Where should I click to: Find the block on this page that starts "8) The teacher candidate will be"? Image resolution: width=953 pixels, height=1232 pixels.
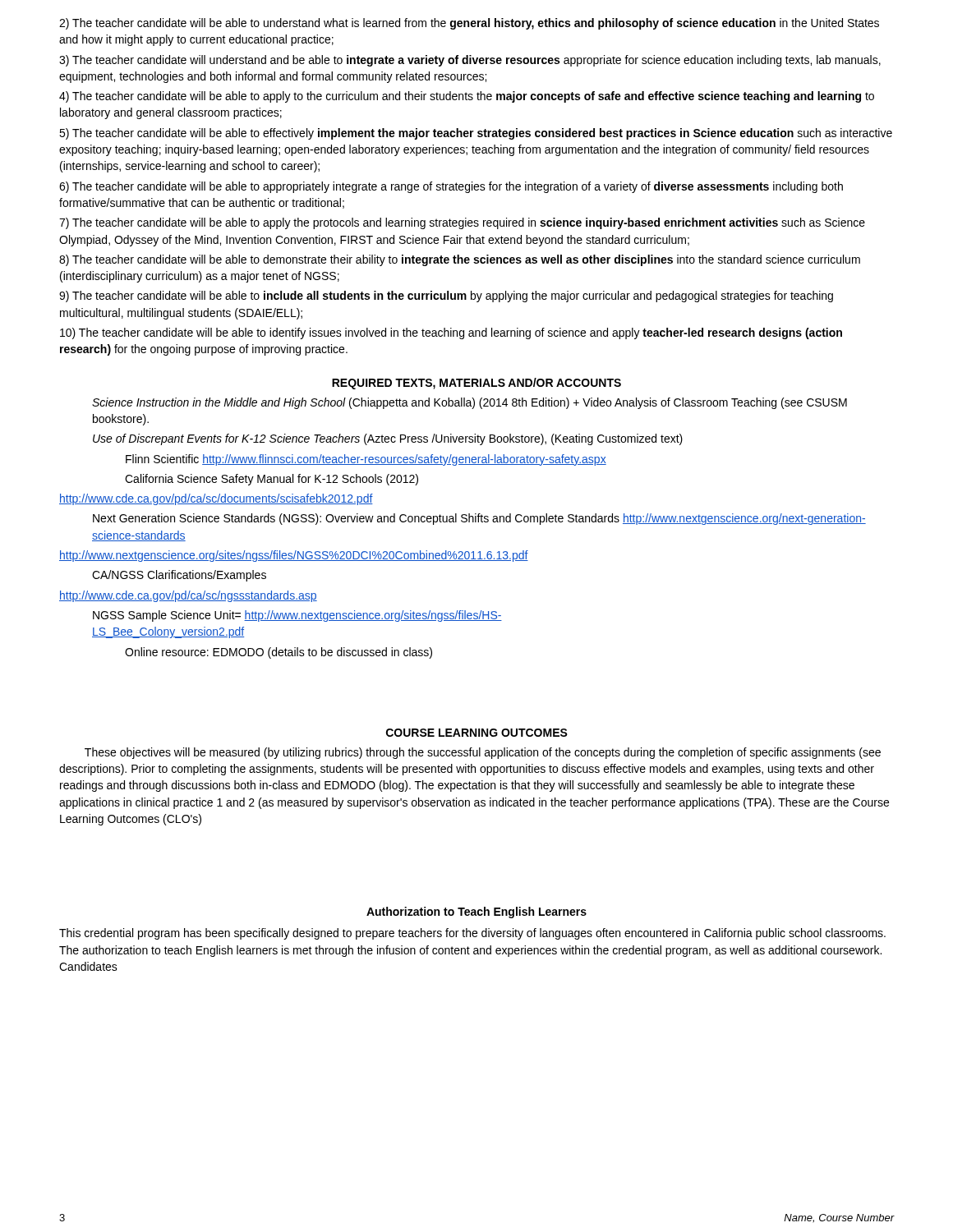tap(460, 268)
